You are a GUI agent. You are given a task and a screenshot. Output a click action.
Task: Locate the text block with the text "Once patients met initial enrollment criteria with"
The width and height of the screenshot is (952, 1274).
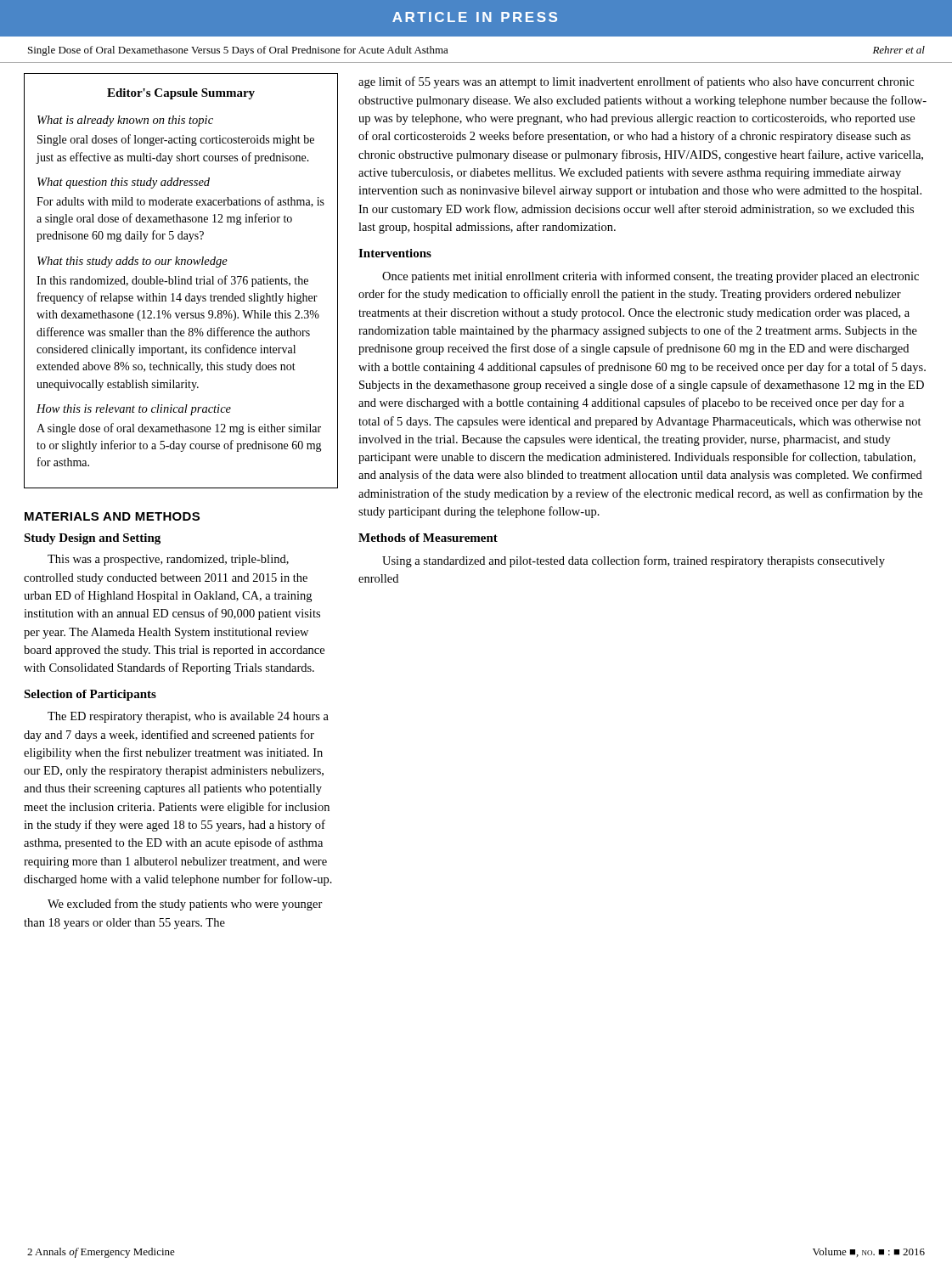[x=642, y=394]
